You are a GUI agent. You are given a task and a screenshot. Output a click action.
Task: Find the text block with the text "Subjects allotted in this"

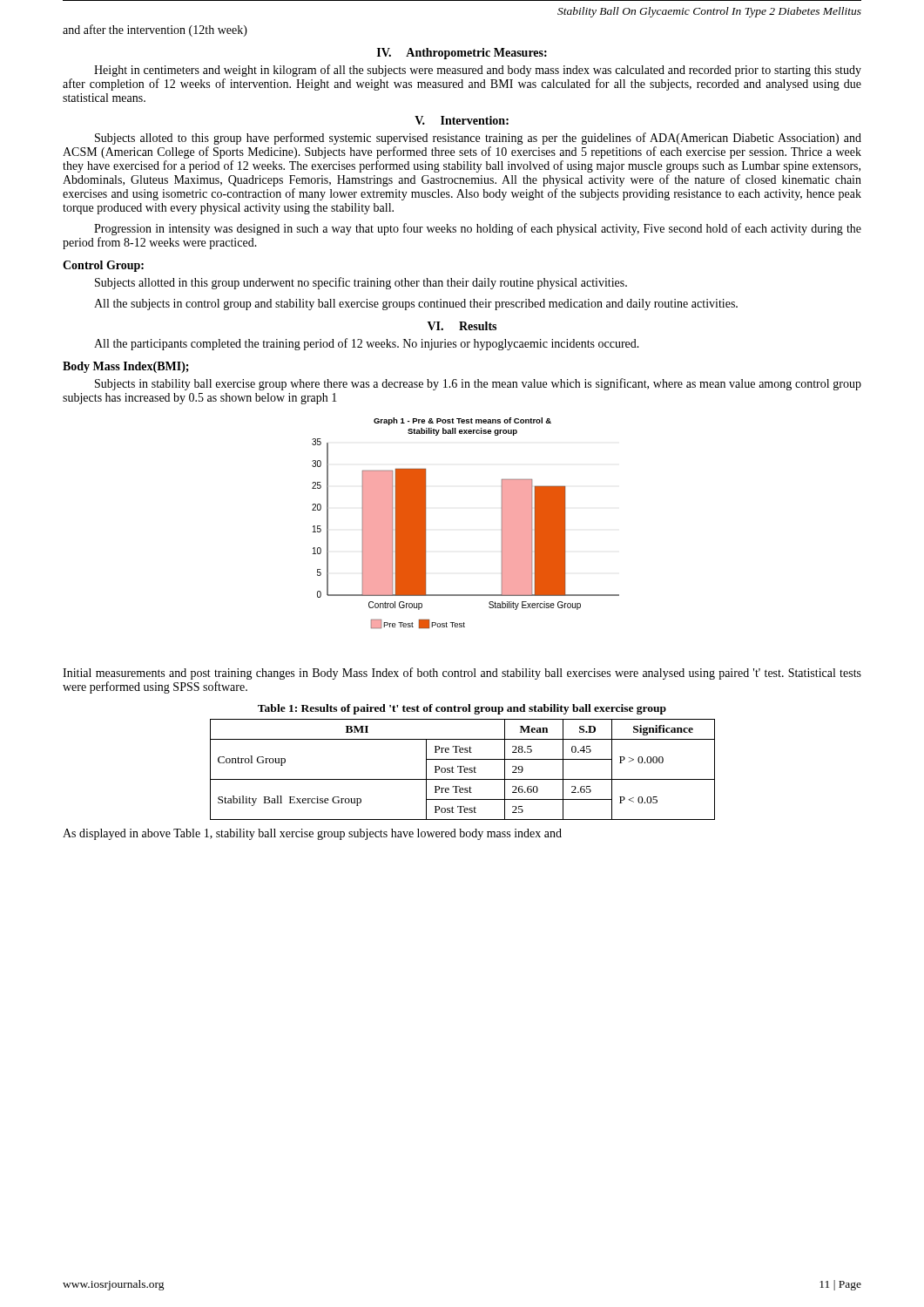(361, 283)
